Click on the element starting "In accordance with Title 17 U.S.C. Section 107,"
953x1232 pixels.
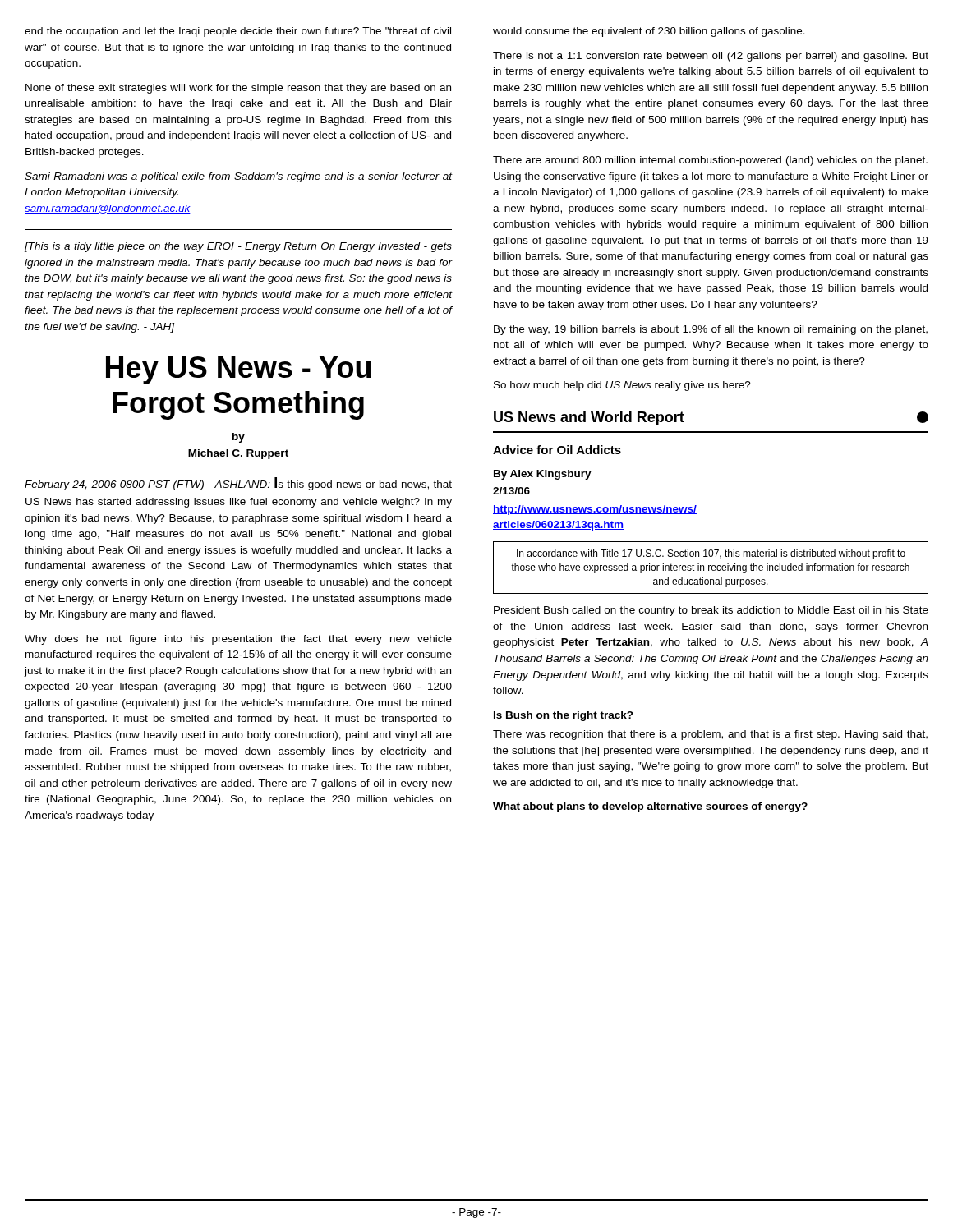711,567
